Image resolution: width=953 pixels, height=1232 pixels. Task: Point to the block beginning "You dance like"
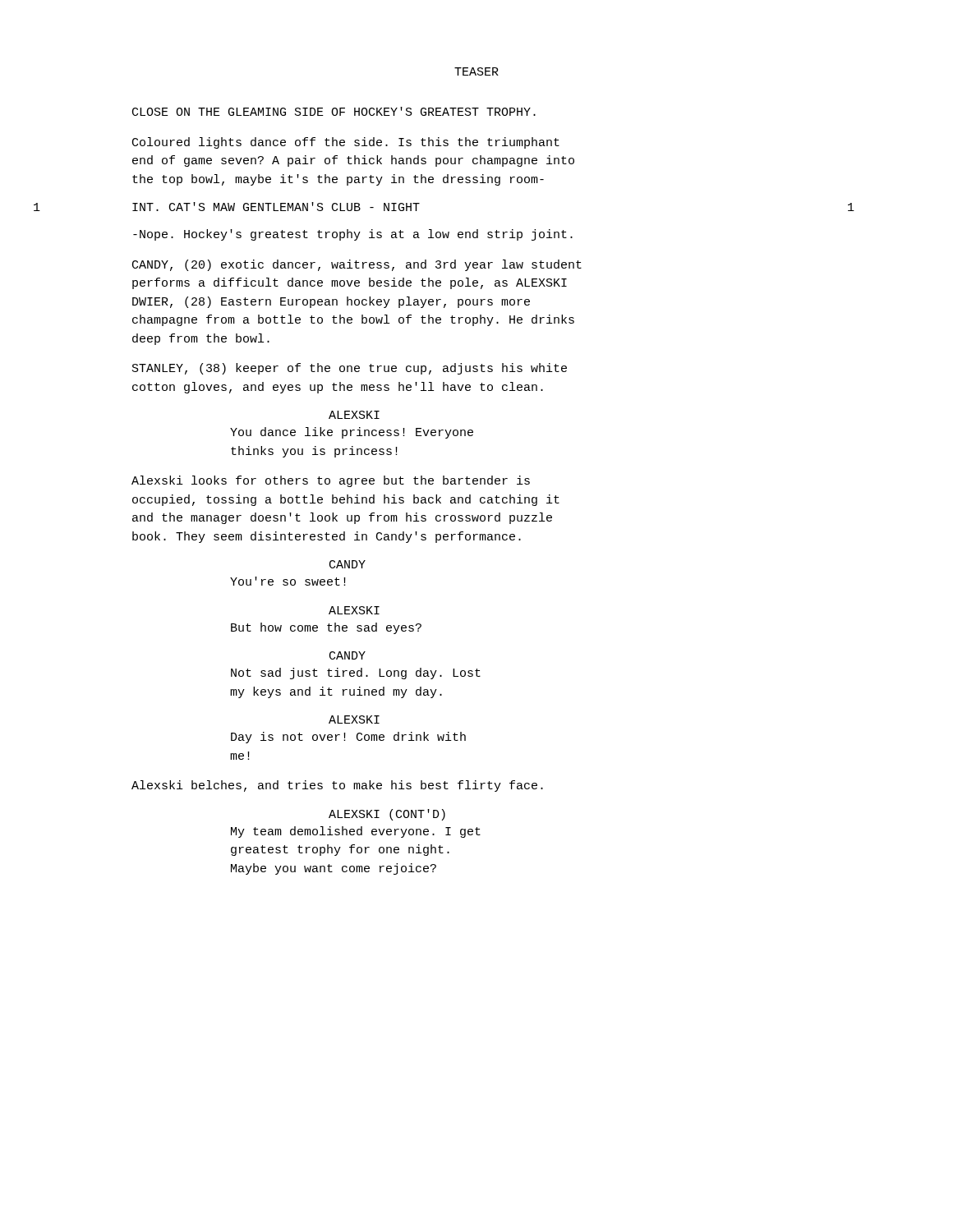tap(352, 442)
